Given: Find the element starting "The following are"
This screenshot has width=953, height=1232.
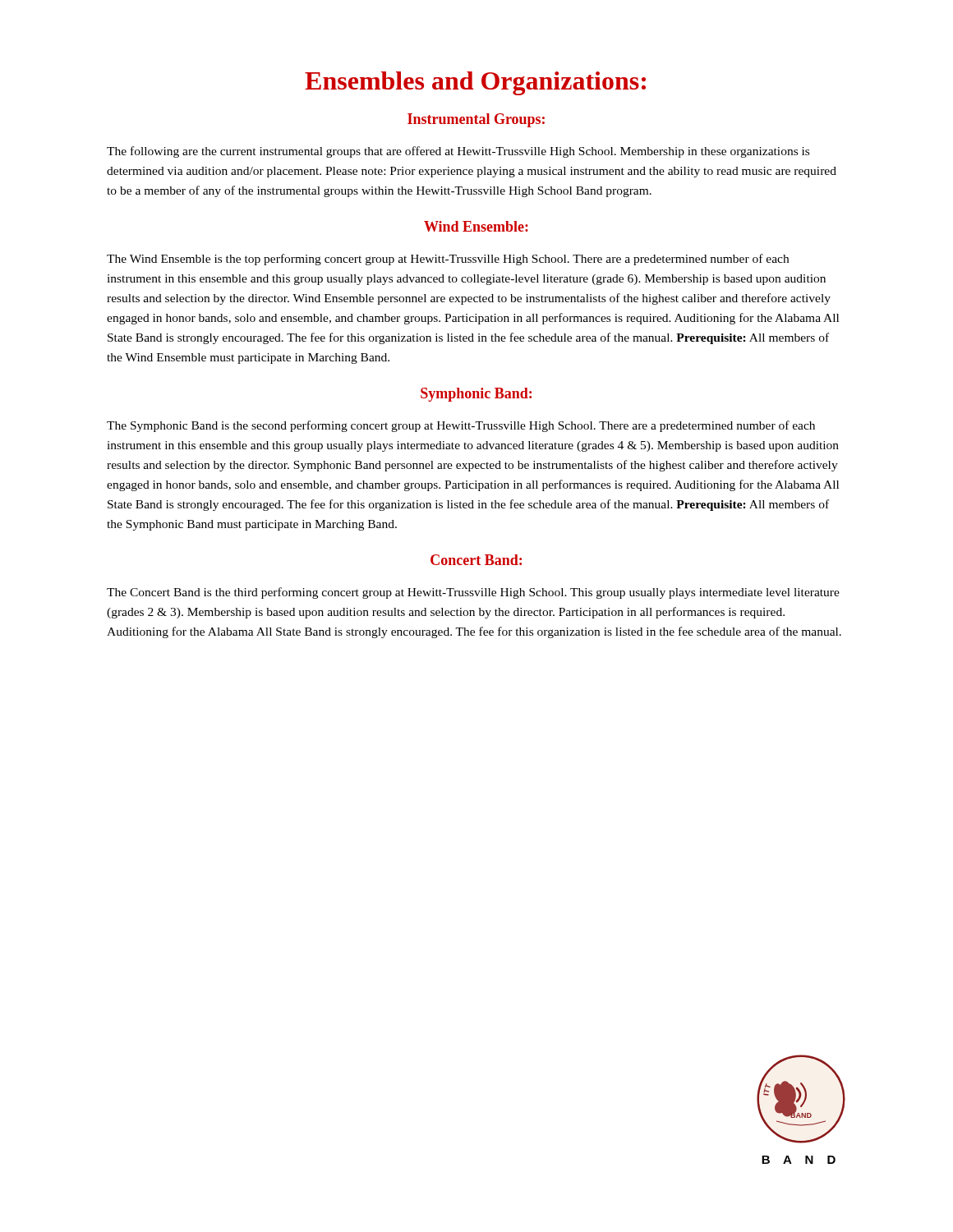Looking at the screenshot, I should point(476,171).
